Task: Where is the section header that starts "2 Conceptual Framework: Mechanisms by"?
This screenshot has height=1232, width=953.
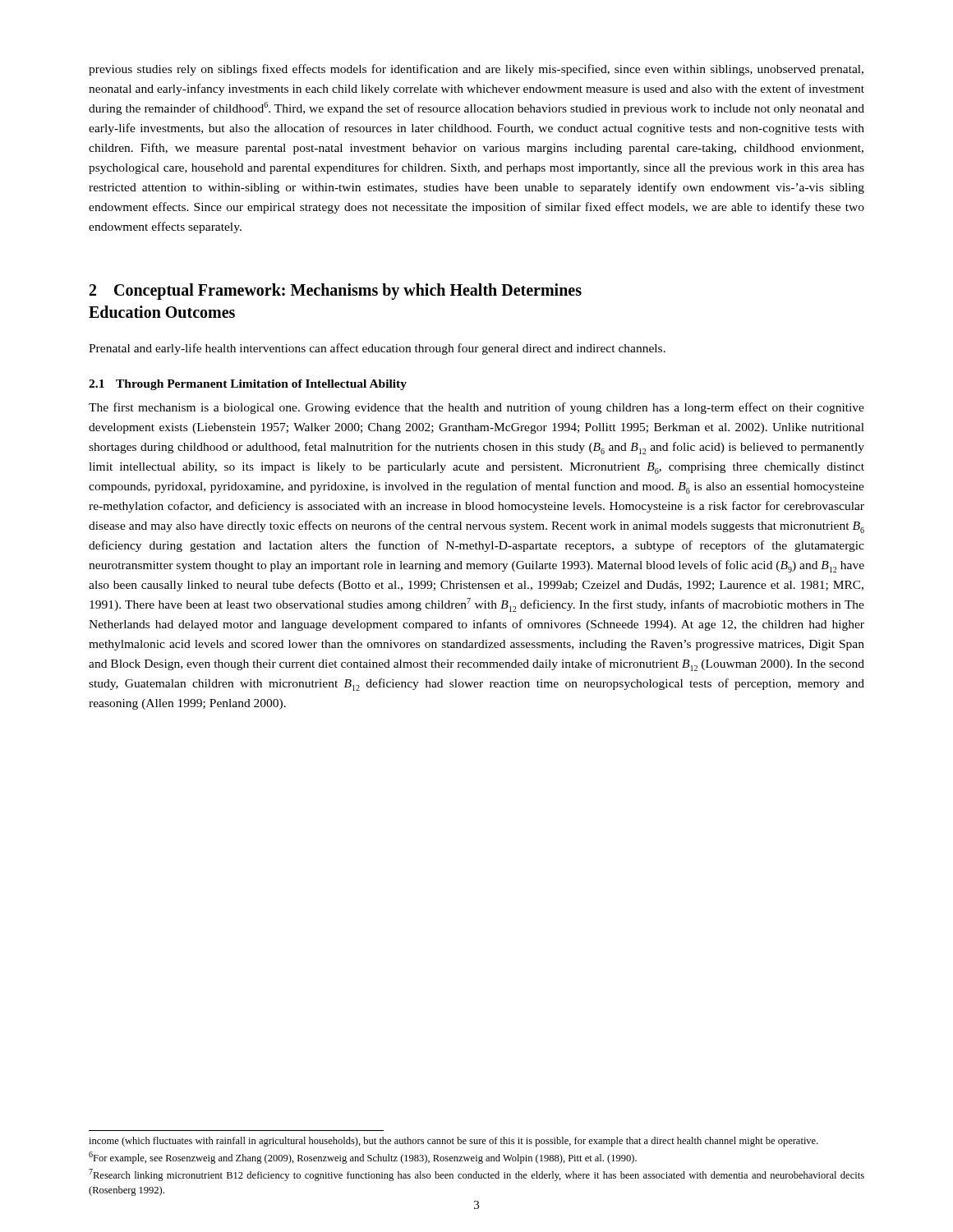Action: pos(335,301)
